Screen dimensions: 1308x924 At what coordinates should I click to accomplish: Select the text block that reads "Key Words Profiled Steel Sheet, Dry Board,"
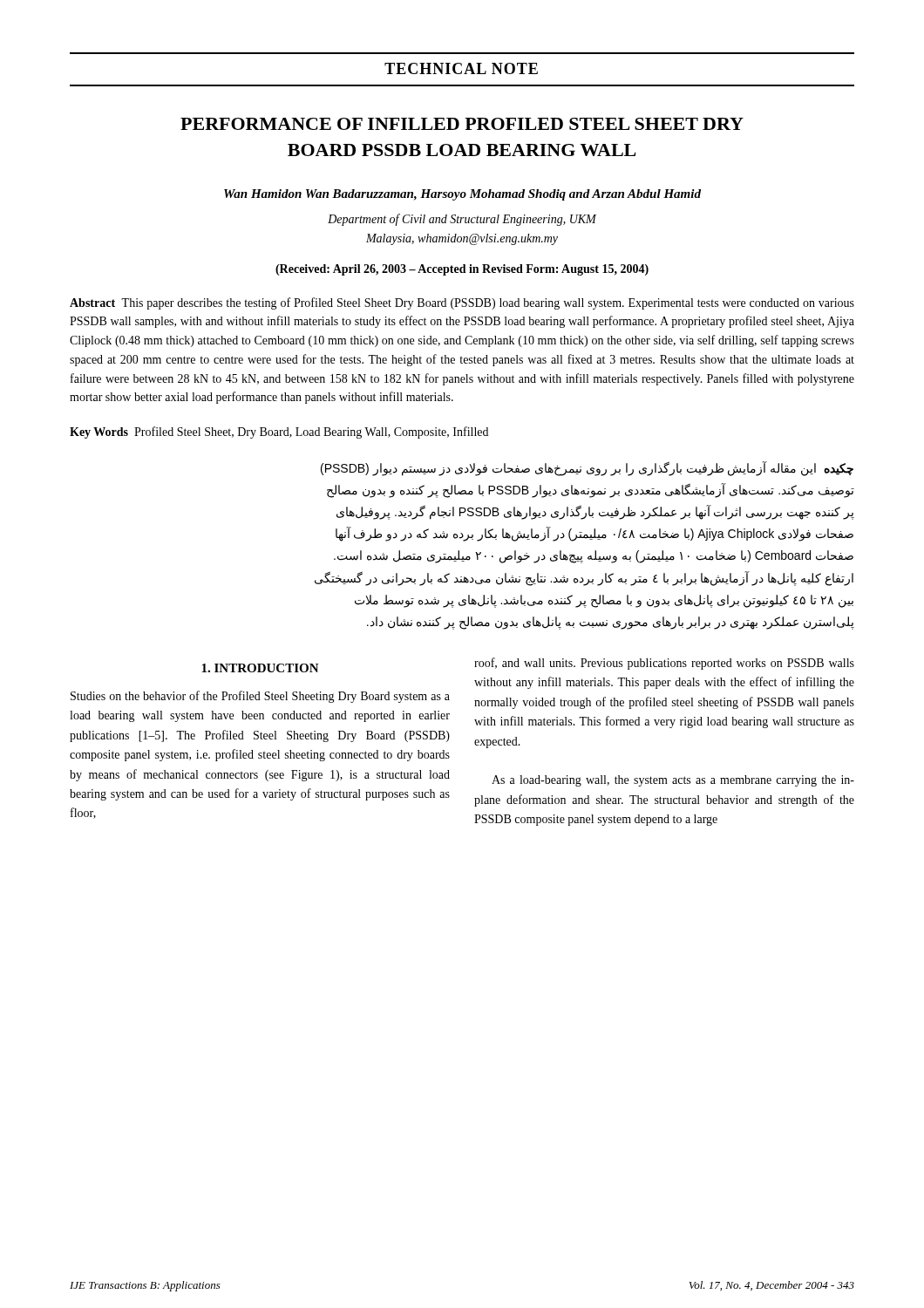click(x=279, y=432)
